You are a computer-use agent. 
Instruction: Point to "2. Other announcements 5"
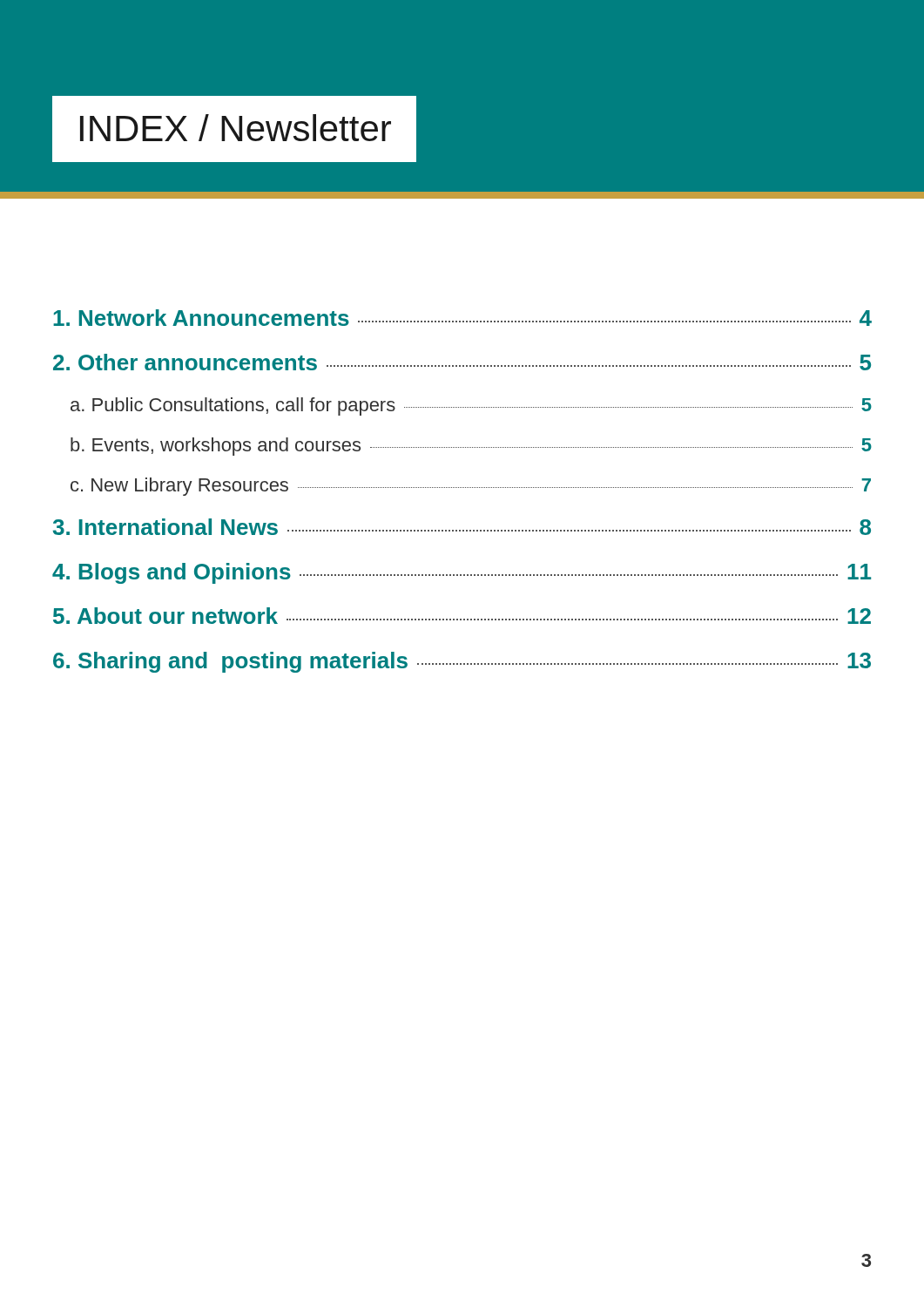click(x=462, y=363)
